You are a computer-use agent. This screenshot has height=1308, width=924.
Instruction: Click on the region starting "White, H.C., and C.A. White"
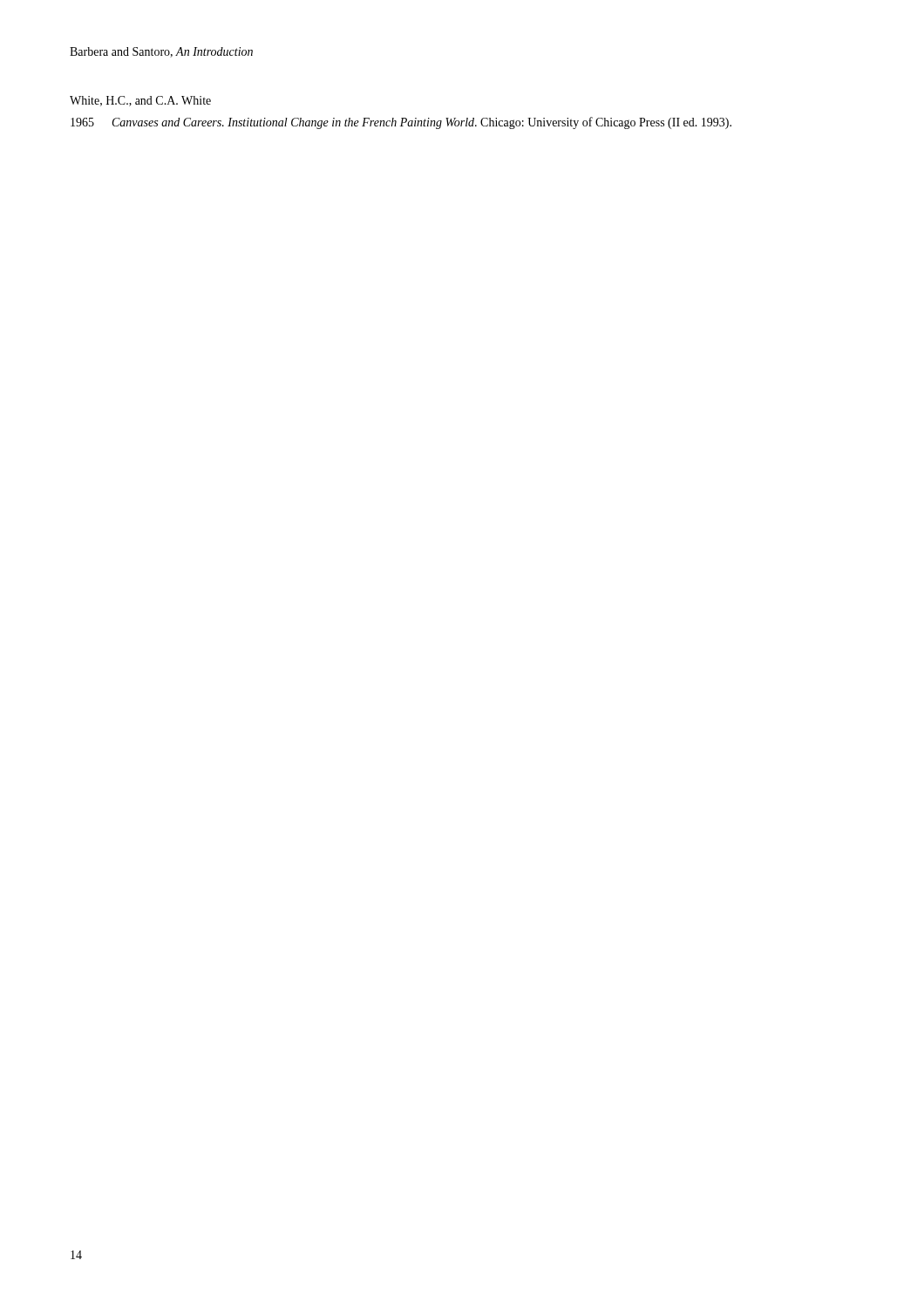(x=140, y=101)
